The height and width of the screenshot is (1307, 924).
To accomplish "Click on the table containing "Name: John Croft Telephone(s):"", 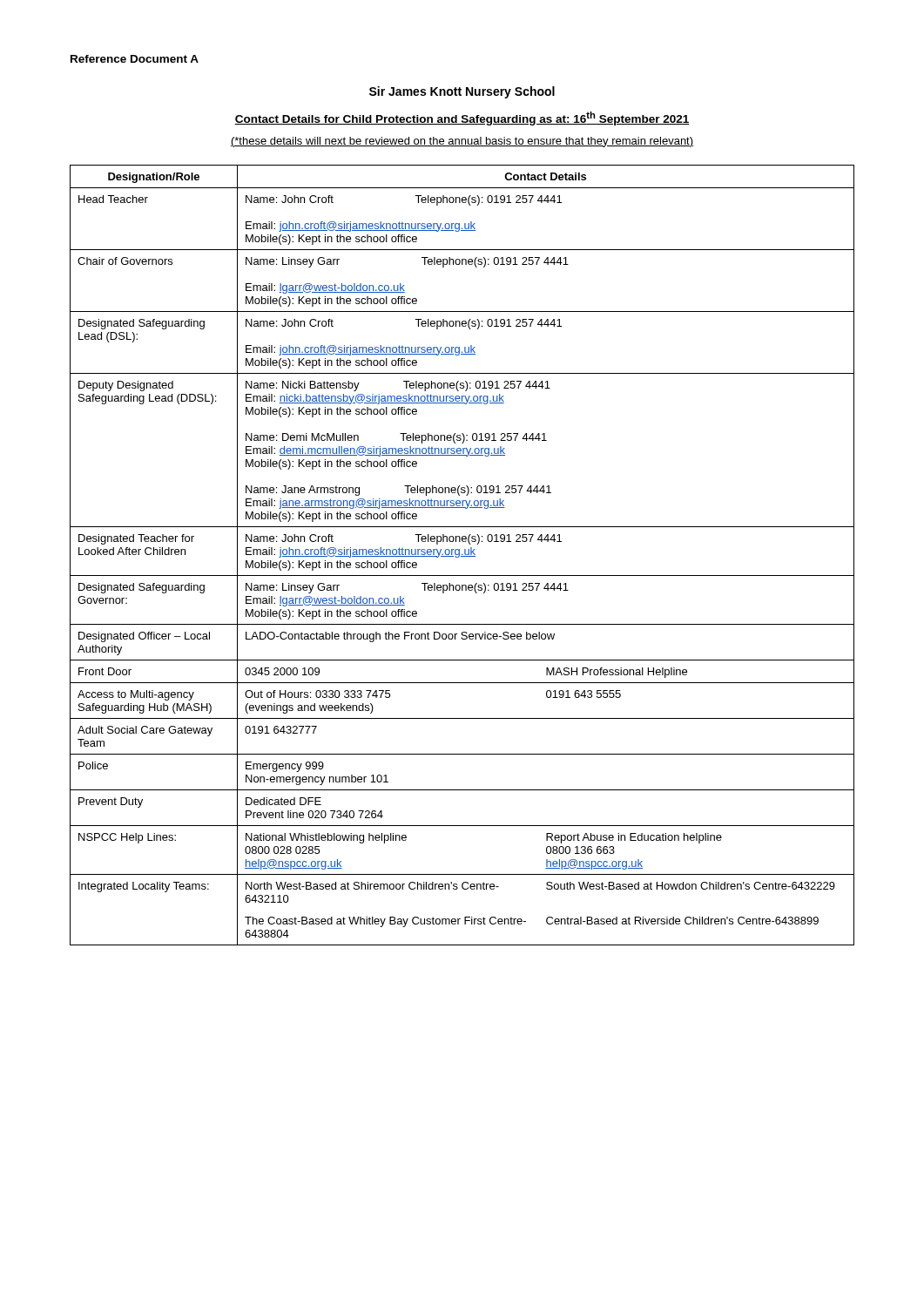I will pos(462,555).
